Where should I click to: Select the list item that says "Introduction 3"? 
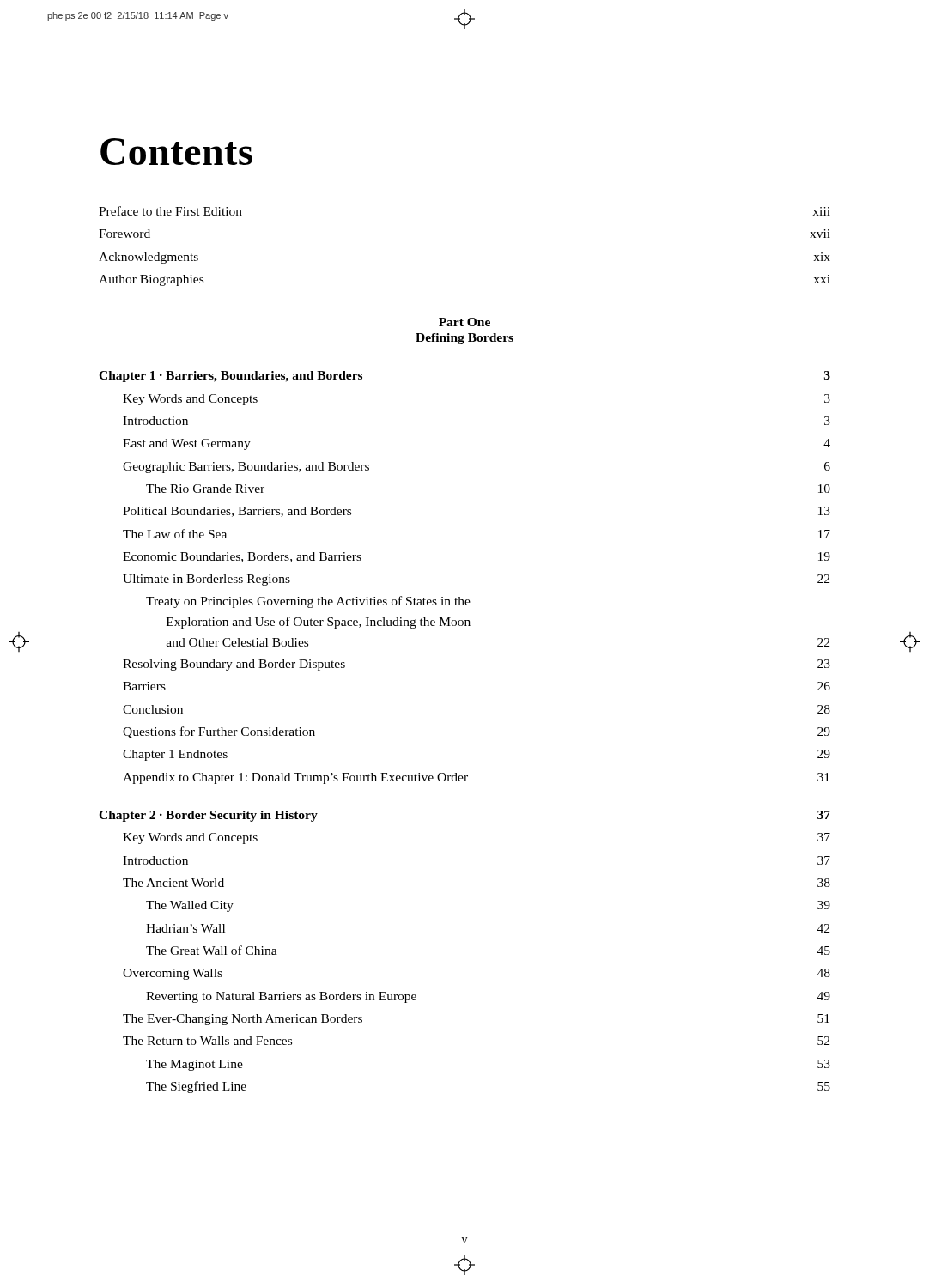(x=158, y=420)
